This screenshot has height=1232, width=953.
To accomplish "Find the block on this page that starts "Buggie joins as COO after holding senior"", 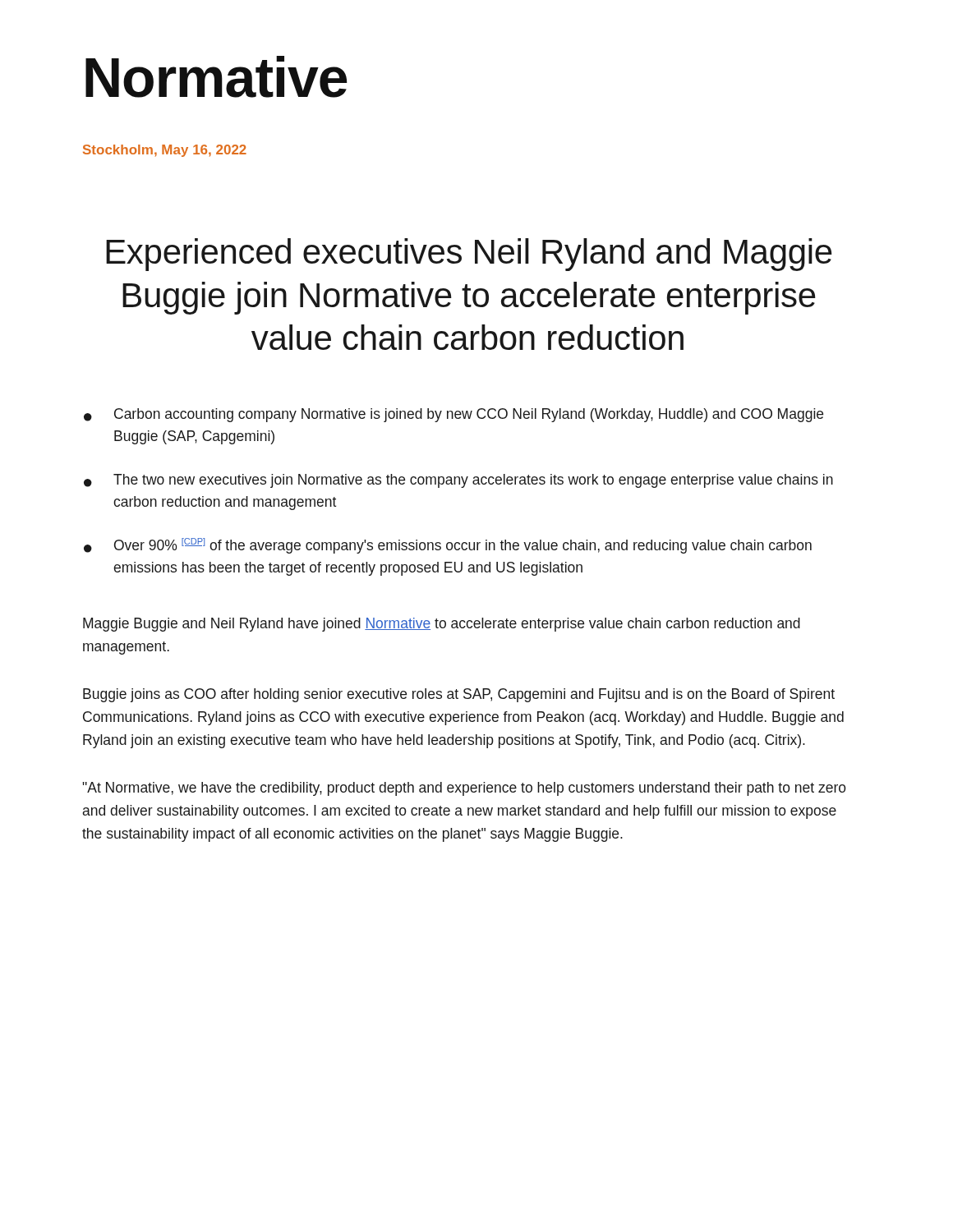I will [468, 717].
